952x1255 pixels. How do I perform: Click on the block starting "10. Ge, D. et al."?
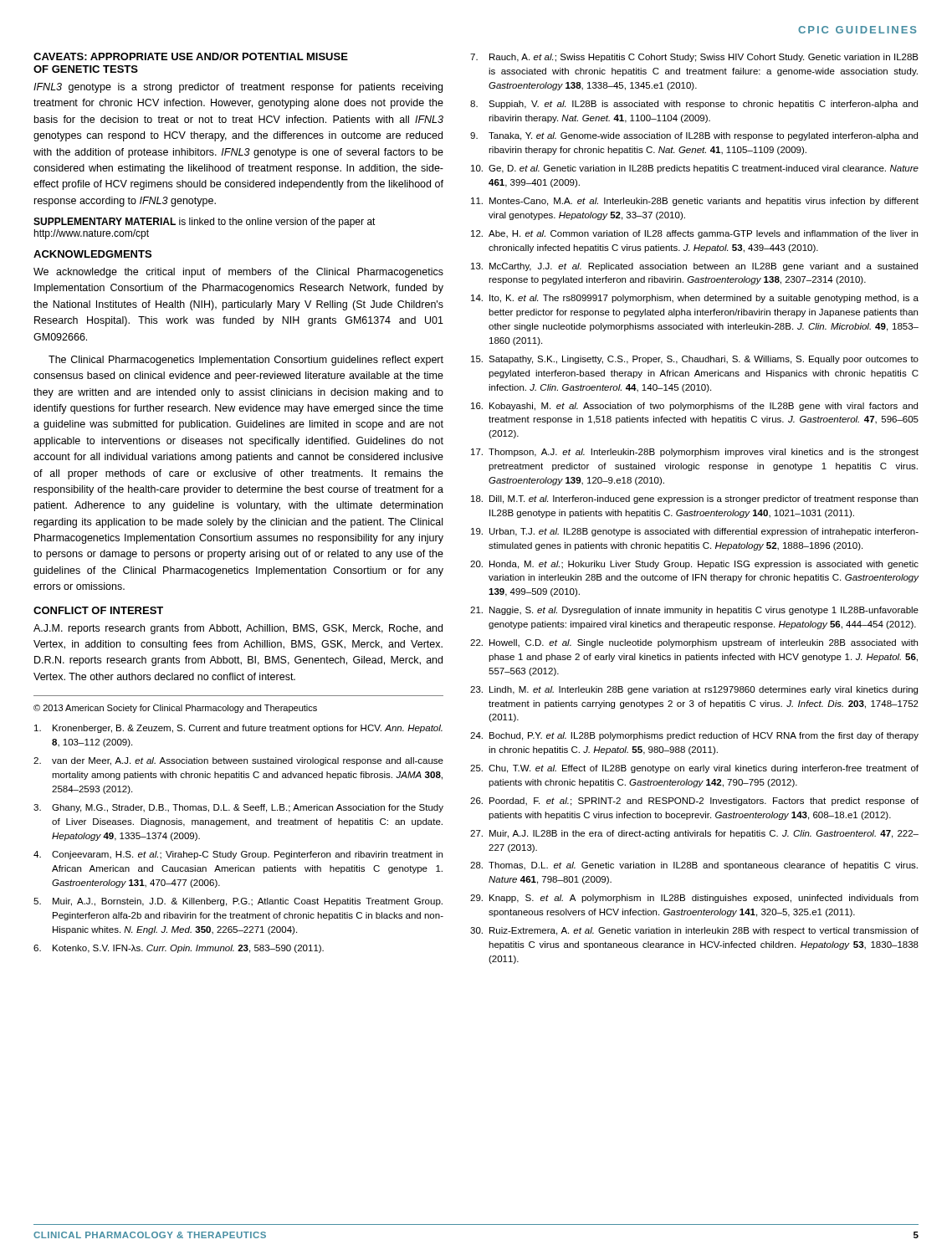pos(694,176)
